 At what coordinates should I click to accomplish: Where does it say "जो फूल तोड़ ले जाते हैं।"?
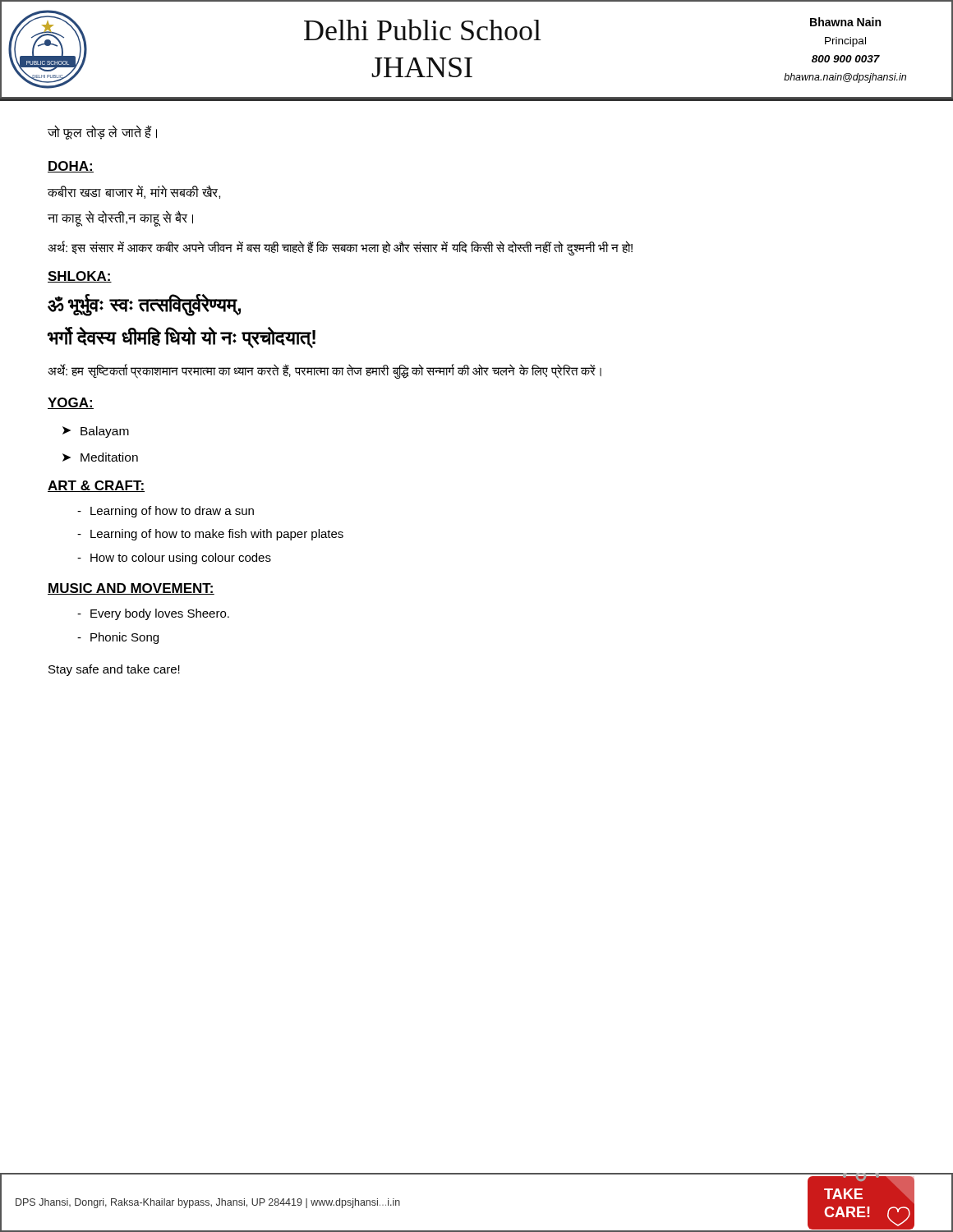click(x=104, y=133)
